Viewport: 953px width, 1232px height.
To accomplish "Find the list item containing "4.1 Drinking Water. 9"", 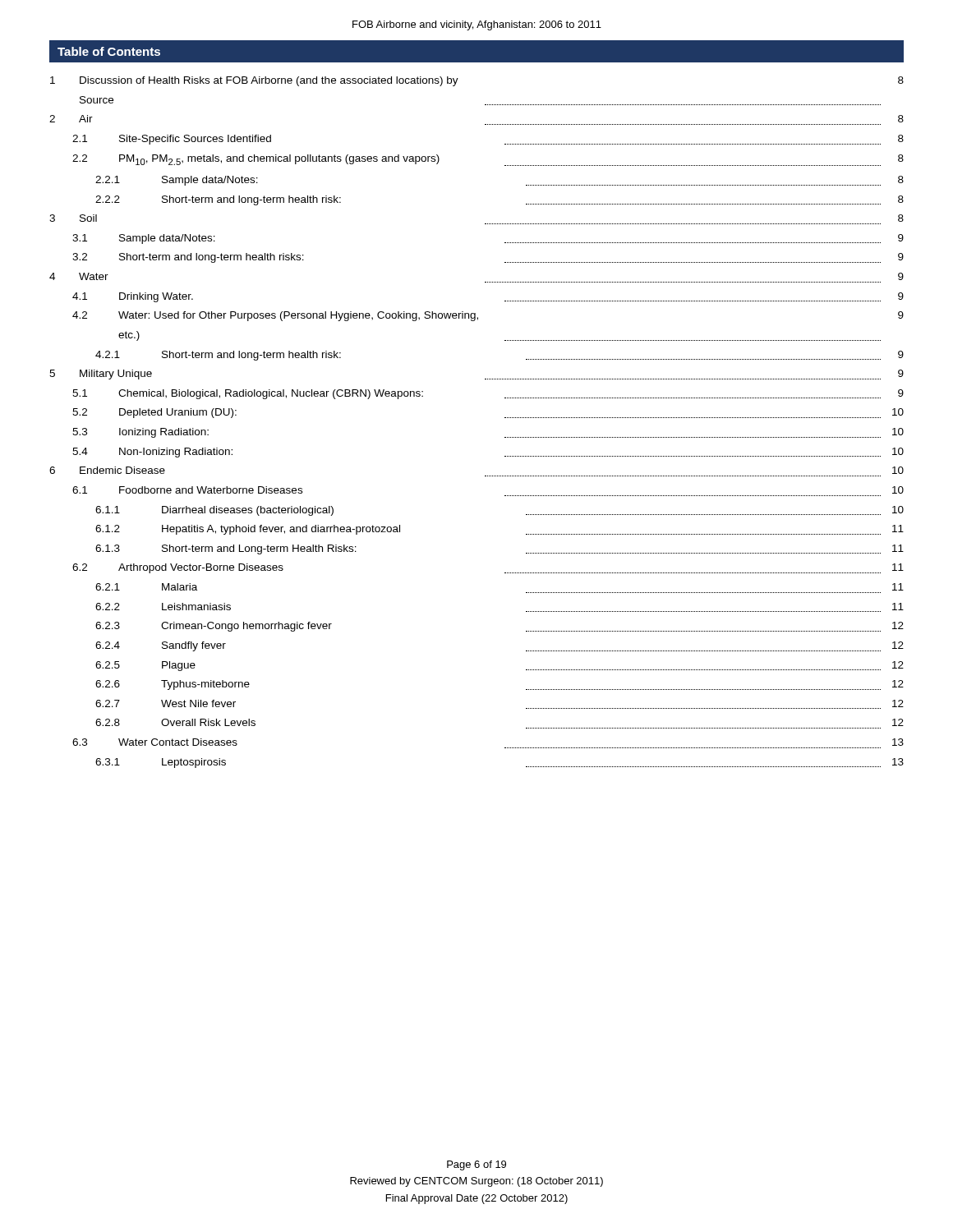I will coord(155,299).
